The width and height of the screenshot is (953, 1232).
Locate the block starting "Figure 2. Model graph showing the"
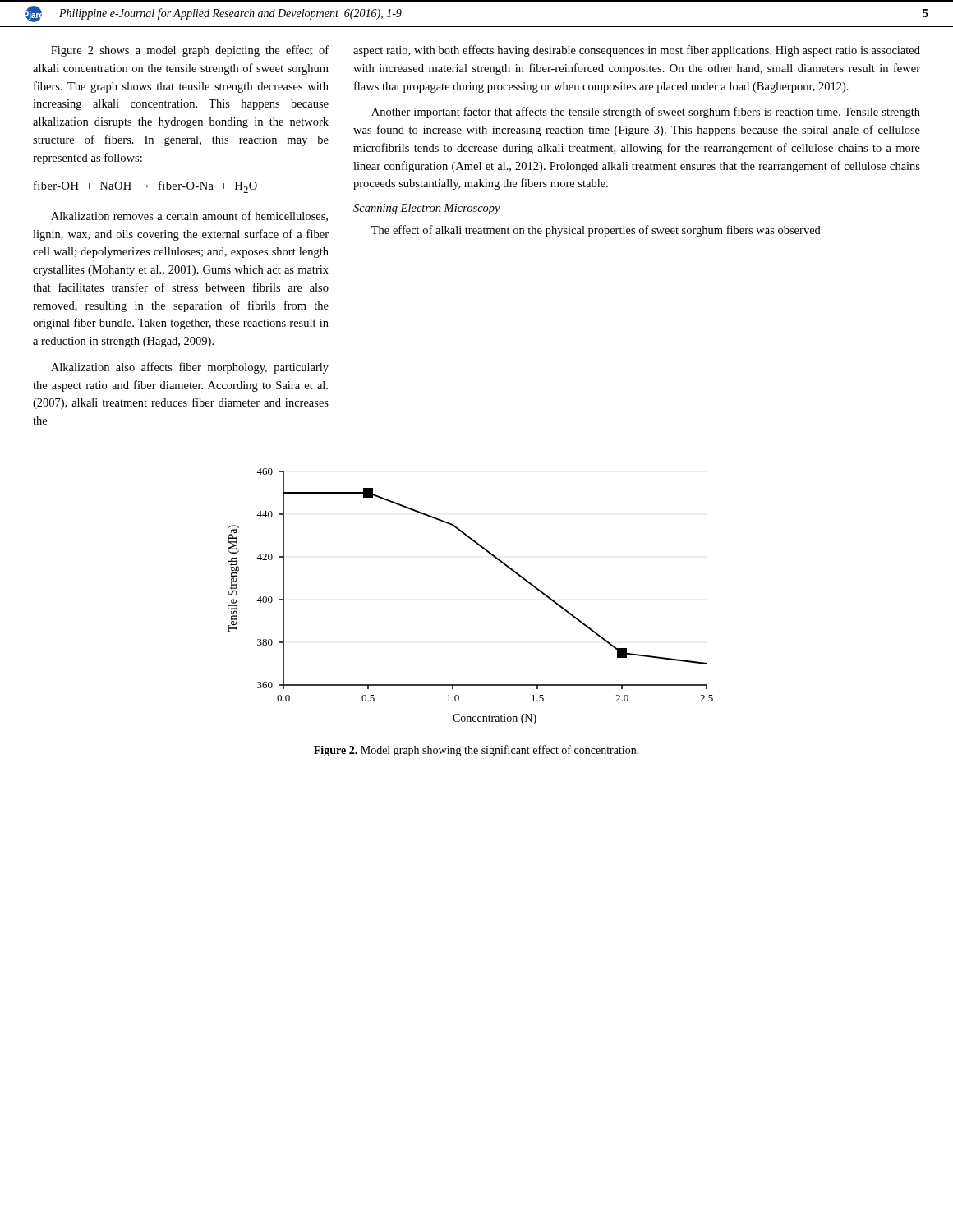click(476, 750)
